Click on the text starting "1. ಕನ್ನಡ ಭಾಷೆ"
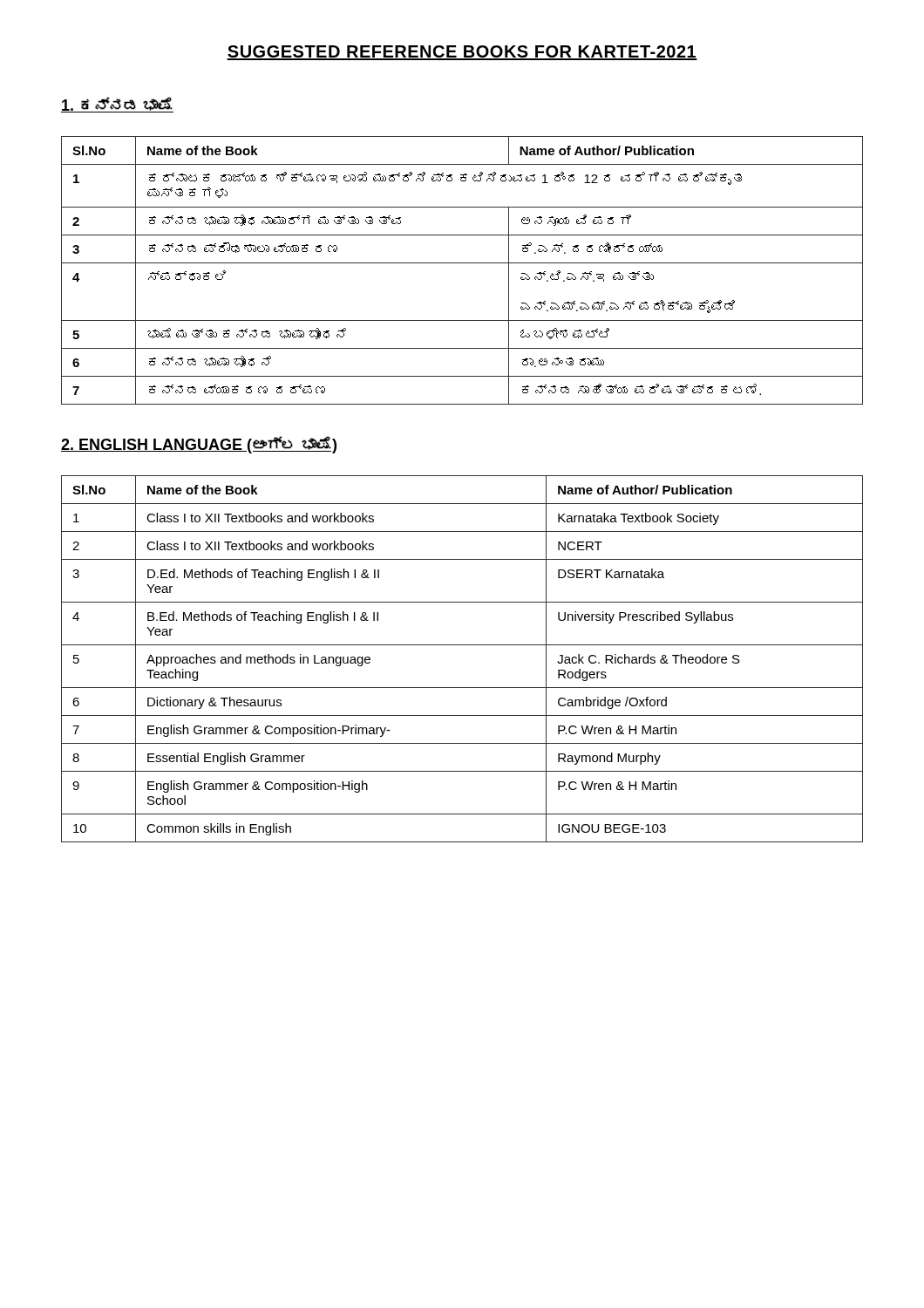Screen dimensions: 1308x924 tap(117, 105)
